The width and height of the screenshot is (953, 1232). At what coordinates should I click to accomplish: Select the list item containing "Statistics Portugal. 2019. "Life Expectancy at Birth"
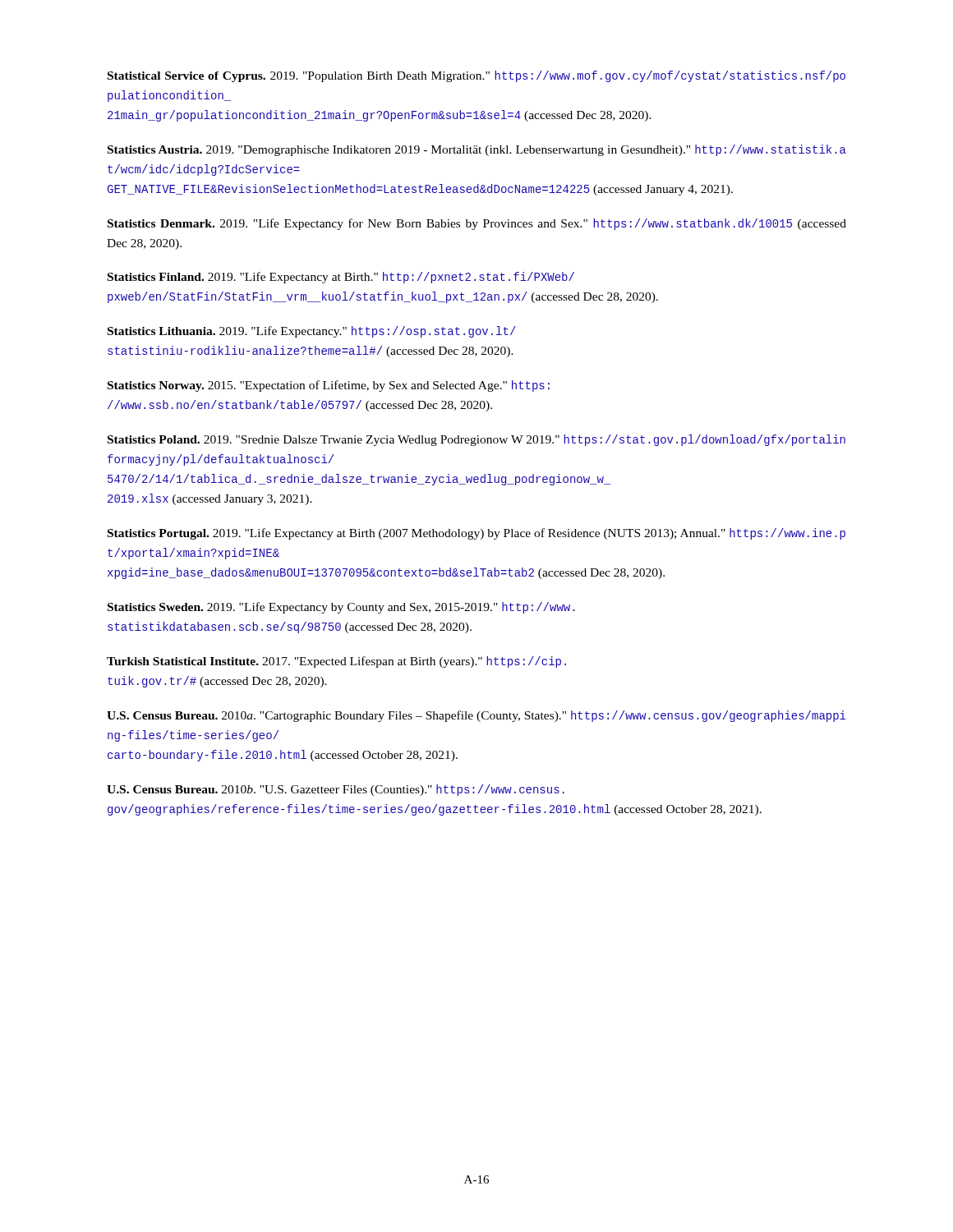pyautogui.click(x=476, y=534)
